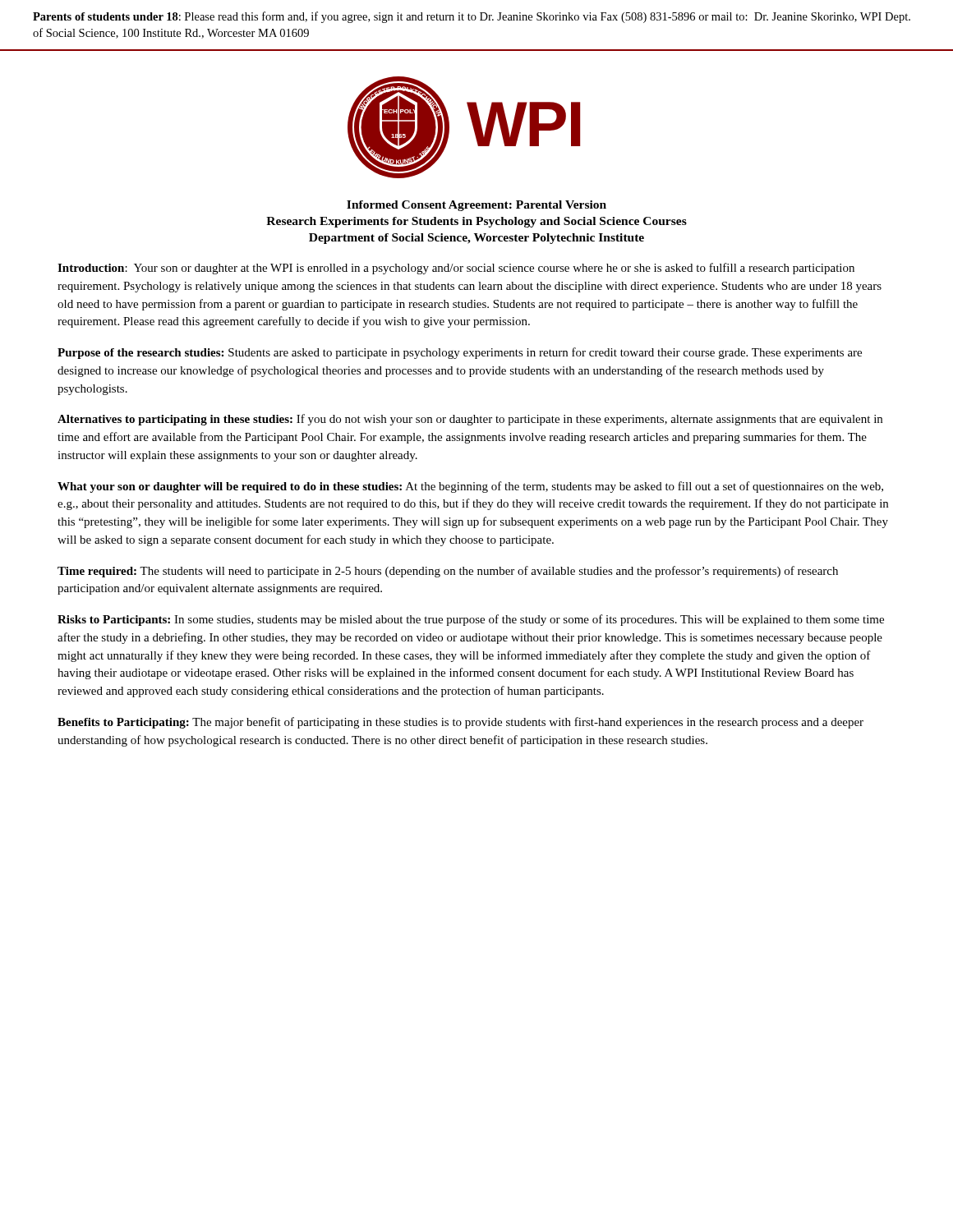The width and height of the screenshot is (953, 1232).
Task: Point to the block beginning "Benefits to Participating: The major benefit"
Action: (x=460, y=731)
